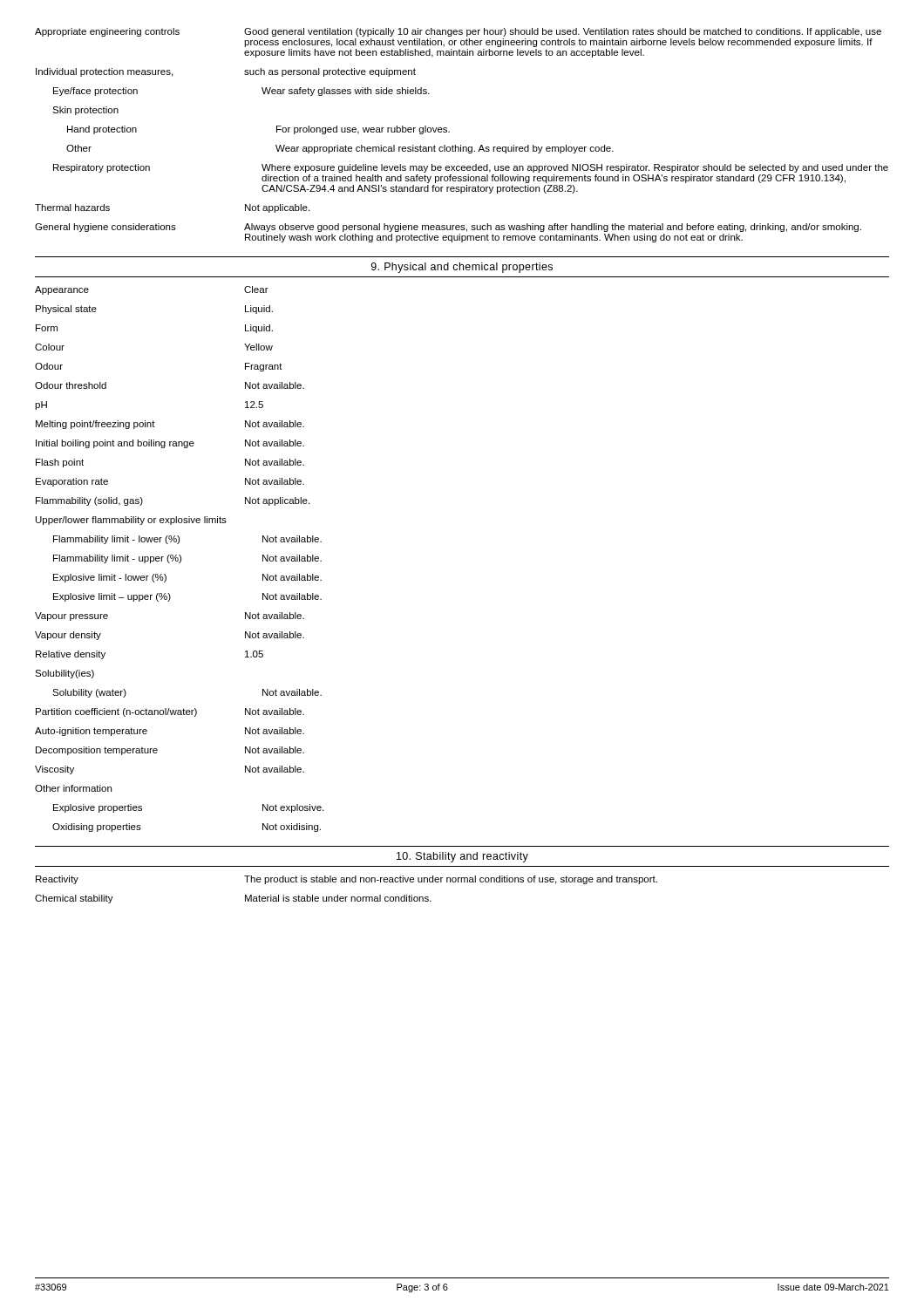This screenshot has height=1308, width=924.
Task: Point to "Skin protection"
Action: pyautogui.click(x=85, y=111)
